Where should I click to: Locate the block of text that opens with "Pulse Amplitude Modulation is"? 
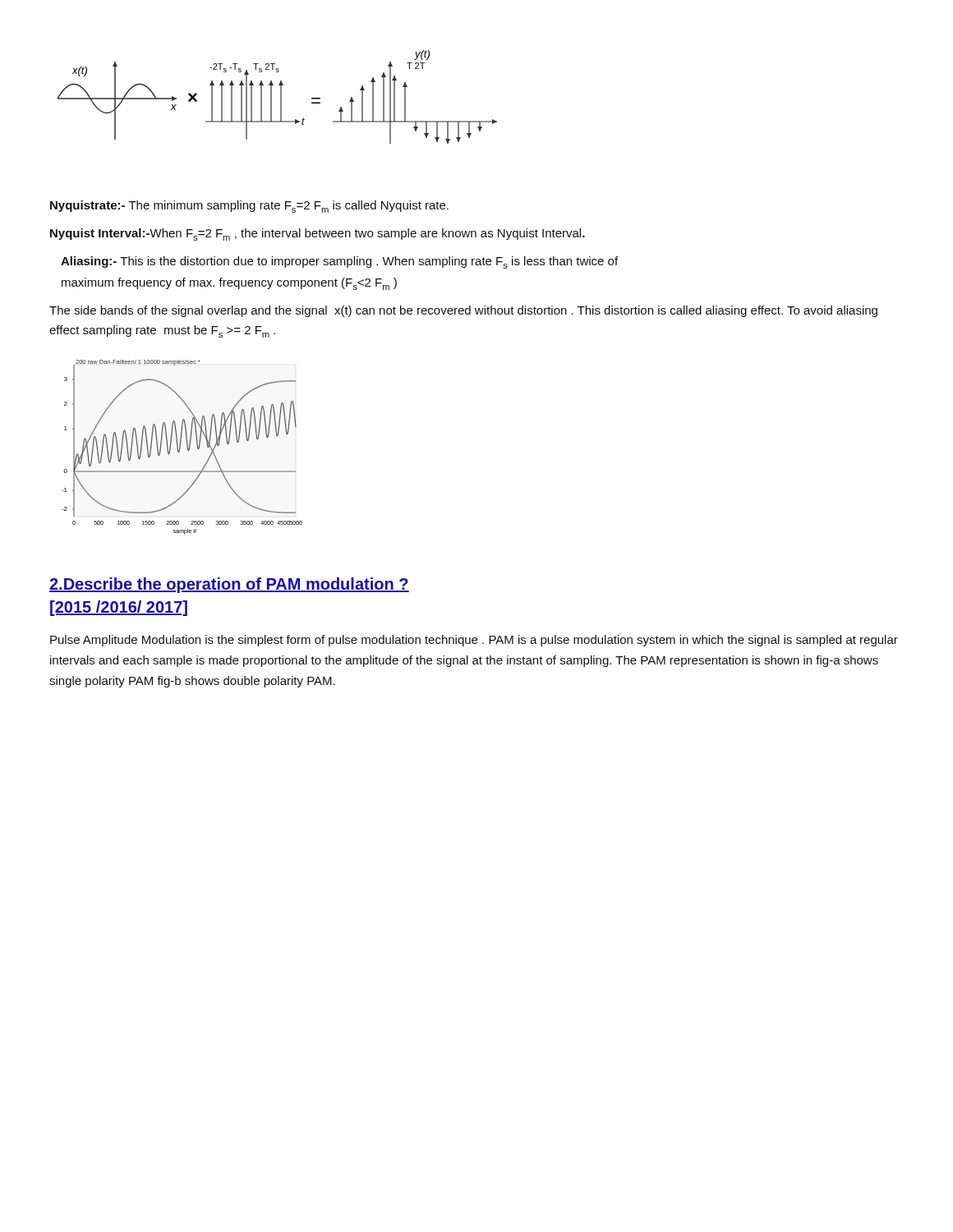point(473,660)
